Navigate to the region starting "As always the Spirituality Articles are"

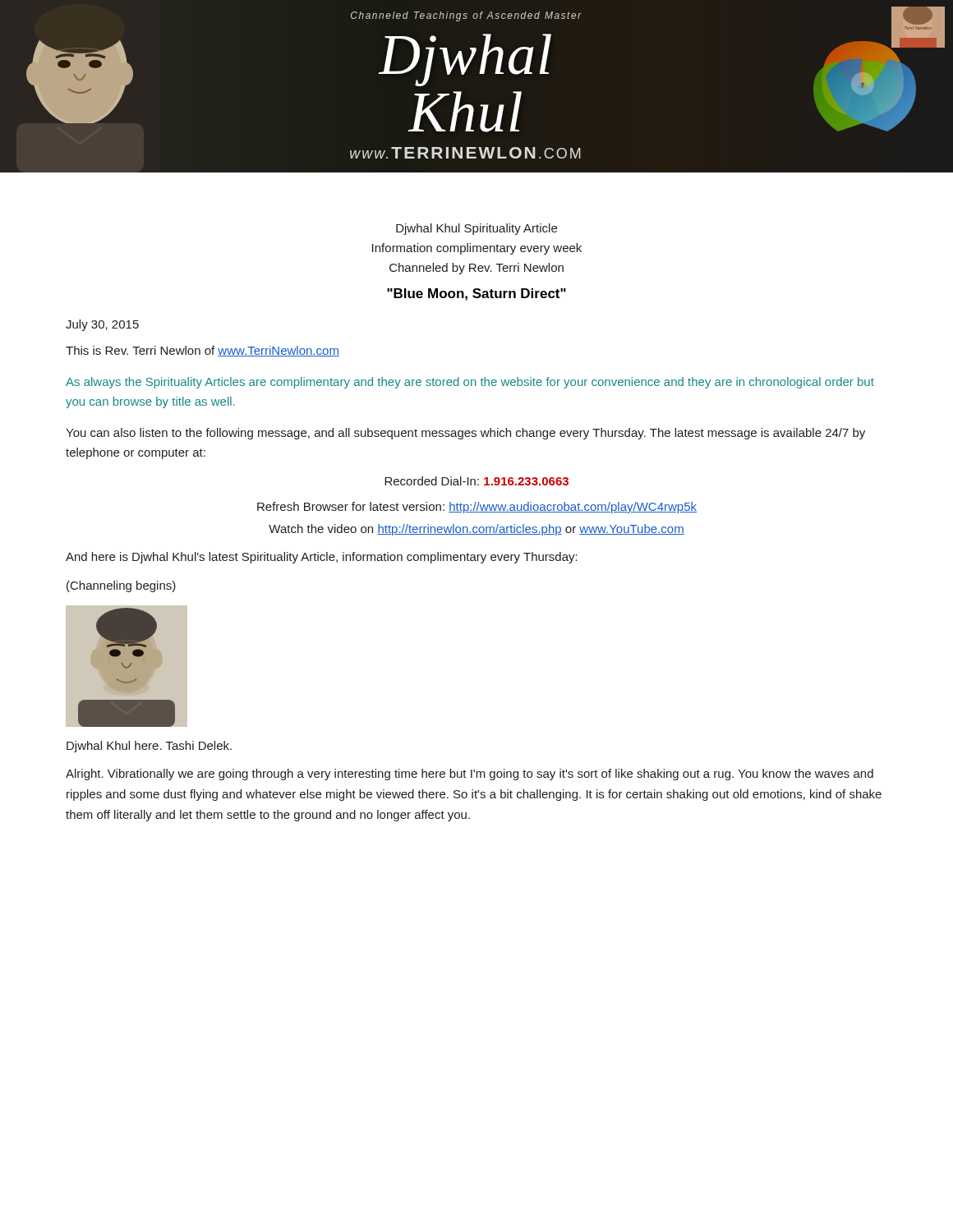[470, 391]
